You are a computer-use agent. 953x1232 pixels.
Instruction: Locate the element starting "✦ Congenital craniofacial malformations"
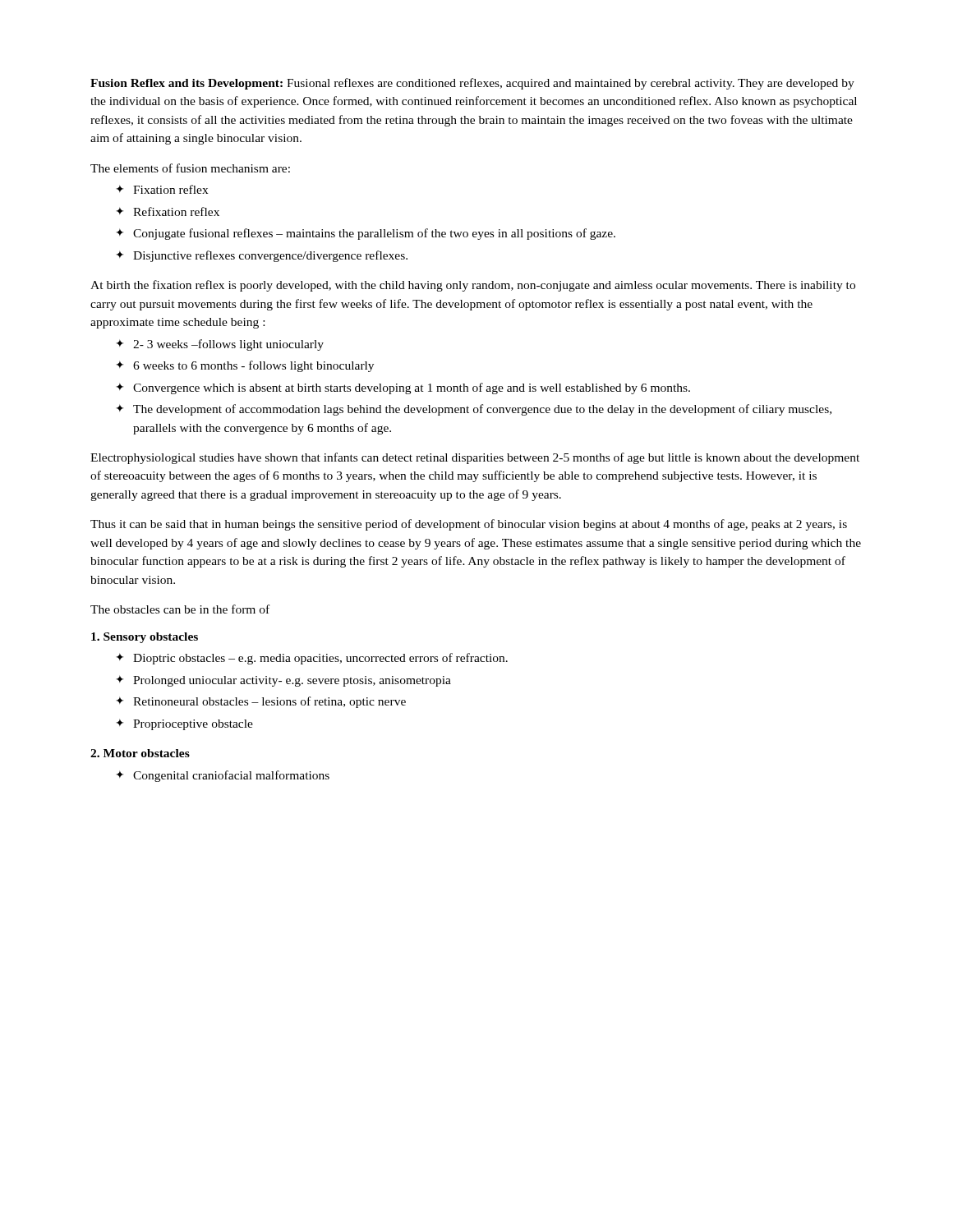[223, 776]
